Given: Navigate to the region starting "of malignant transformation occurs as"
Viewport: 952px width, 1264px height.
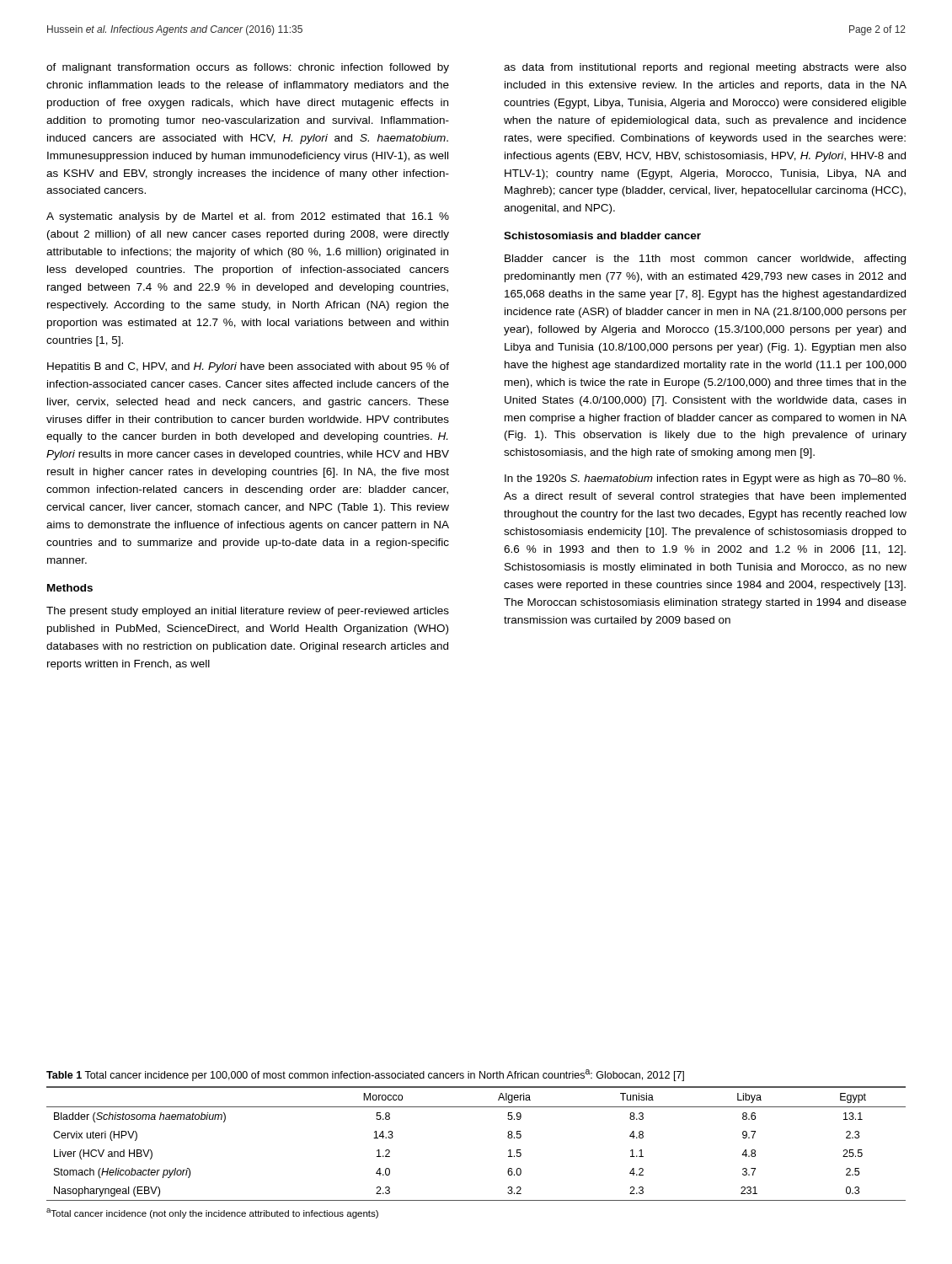Looking at the screenshot, I should (248, 129).
